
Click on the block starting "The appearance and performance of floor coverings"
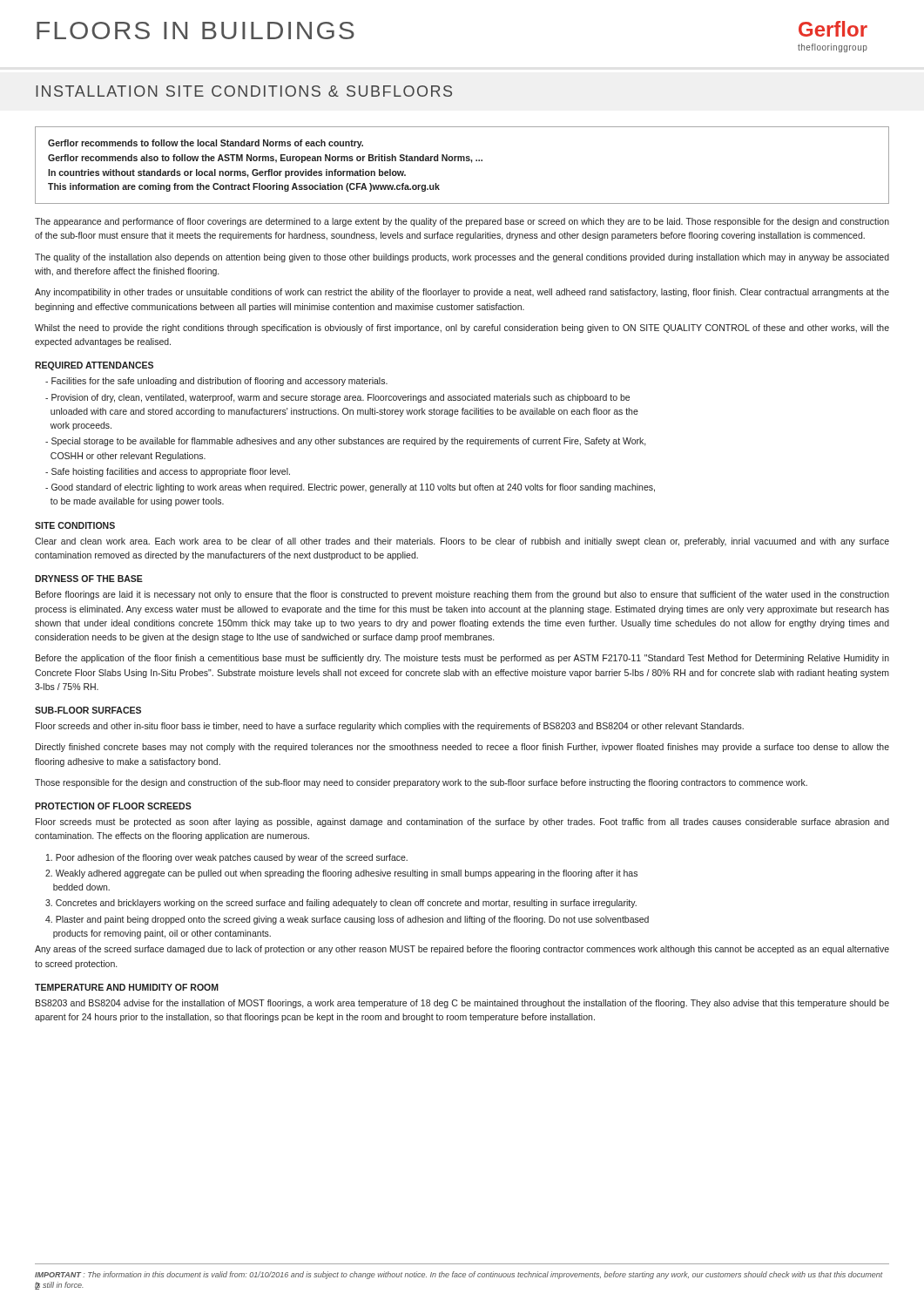pyautogui.click(x=462, y=229)
